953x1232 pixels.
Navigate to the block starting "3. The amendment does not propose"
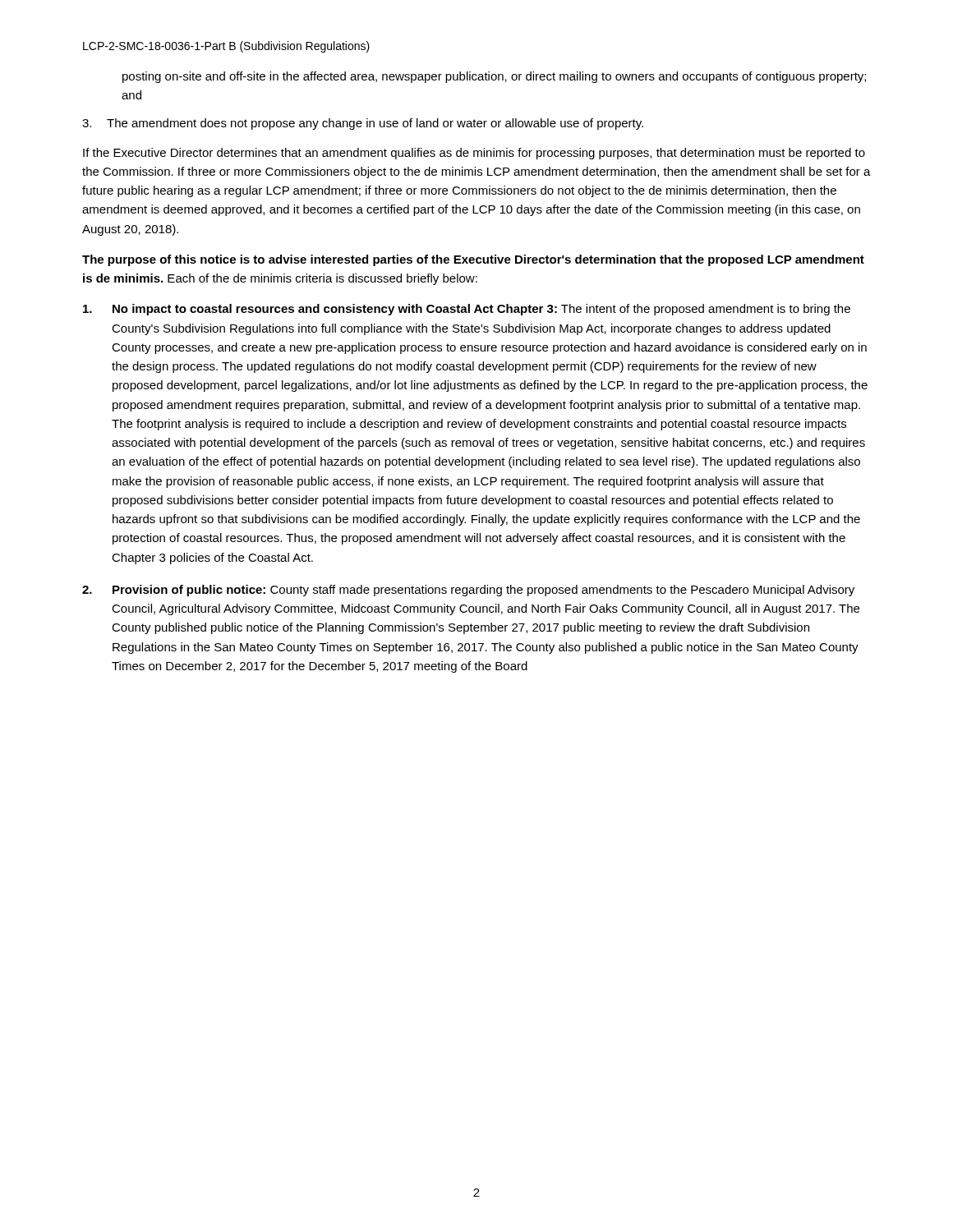(476, 123)
